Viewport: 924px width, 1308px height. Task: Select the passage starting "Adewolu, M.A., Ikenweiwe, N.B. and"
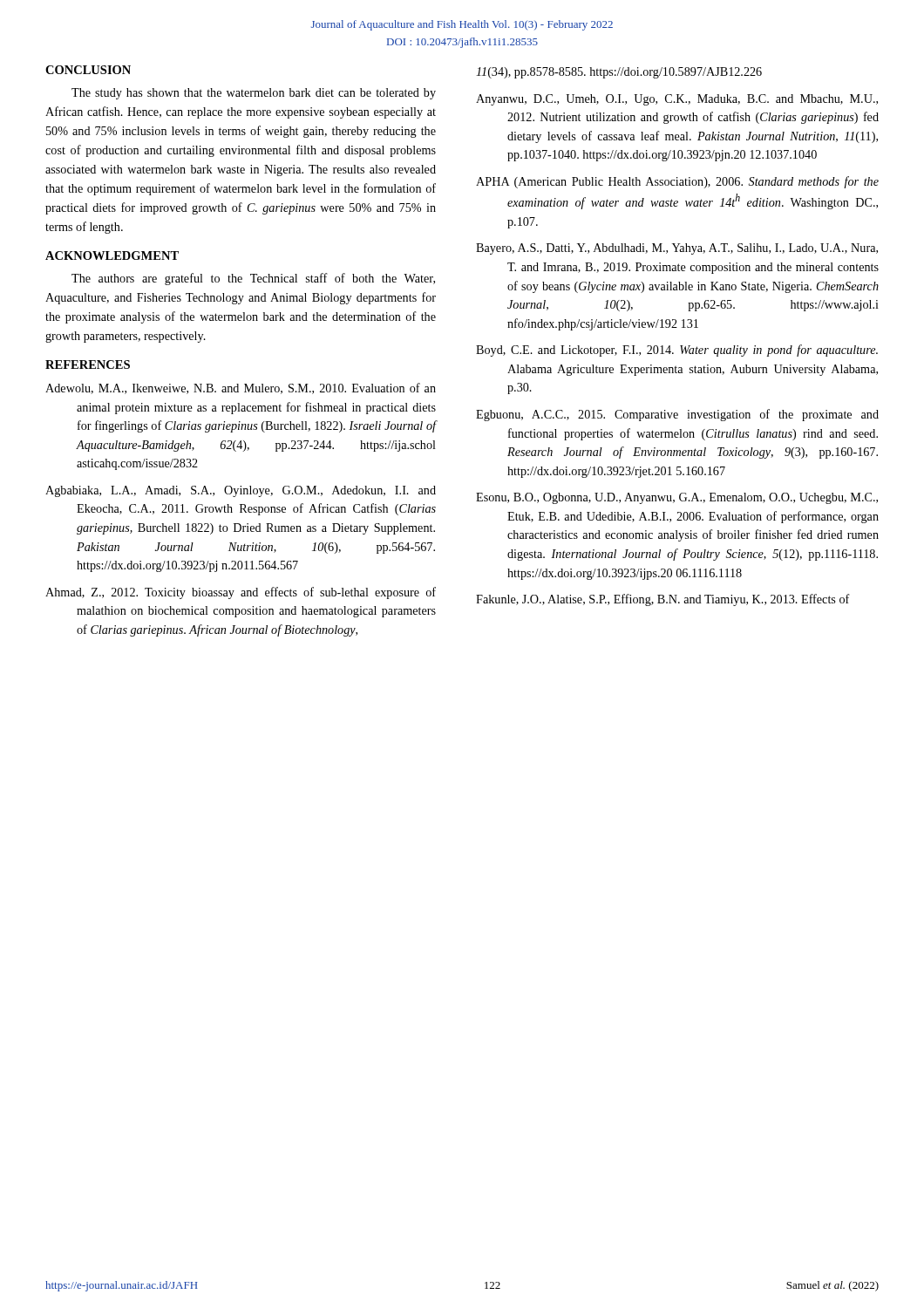tap(241, 426)
